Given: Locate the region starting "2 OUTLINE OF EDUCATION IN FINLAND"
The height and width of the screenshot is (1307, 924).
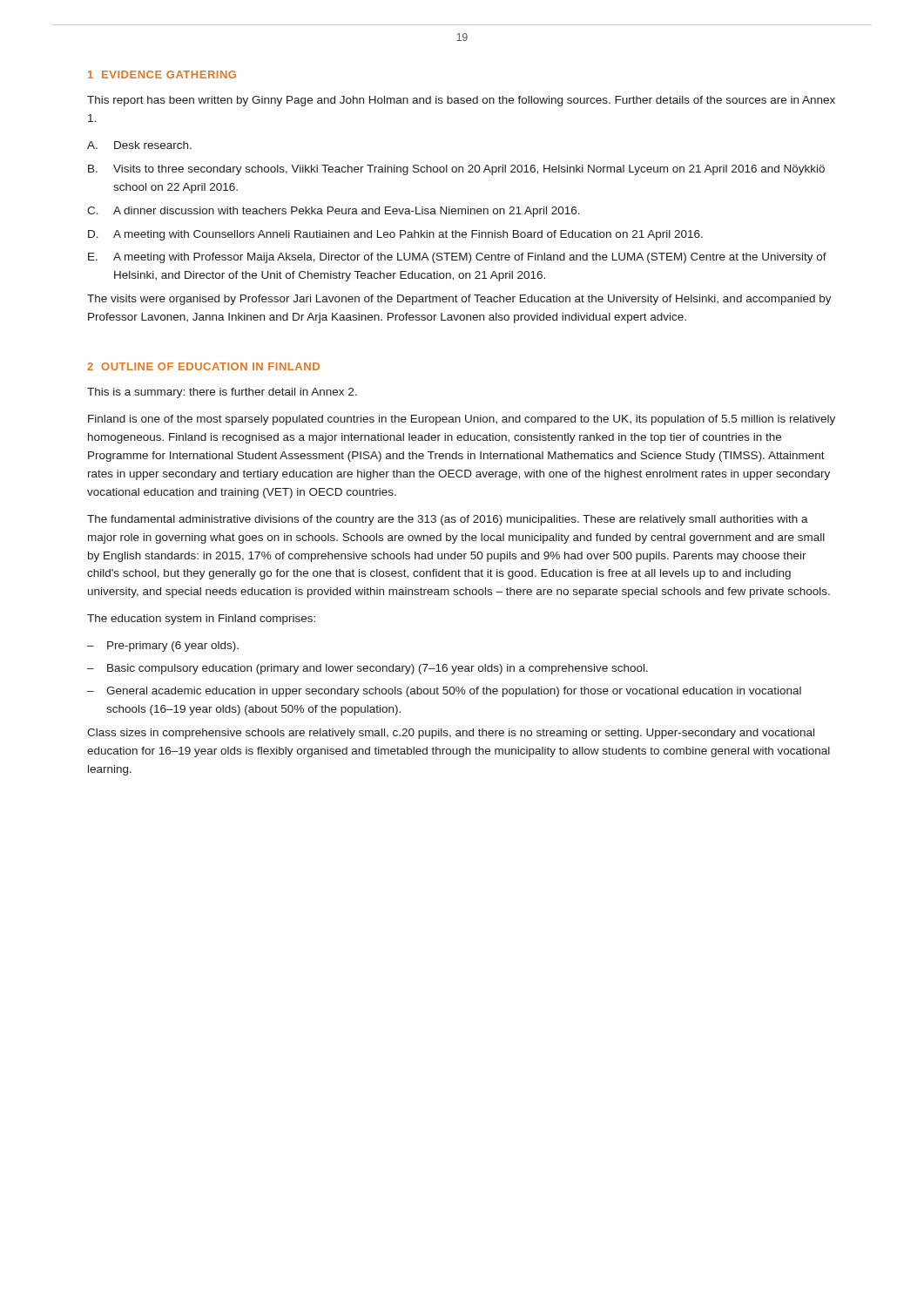Looking at the screenshot, I should pos(204,366).
